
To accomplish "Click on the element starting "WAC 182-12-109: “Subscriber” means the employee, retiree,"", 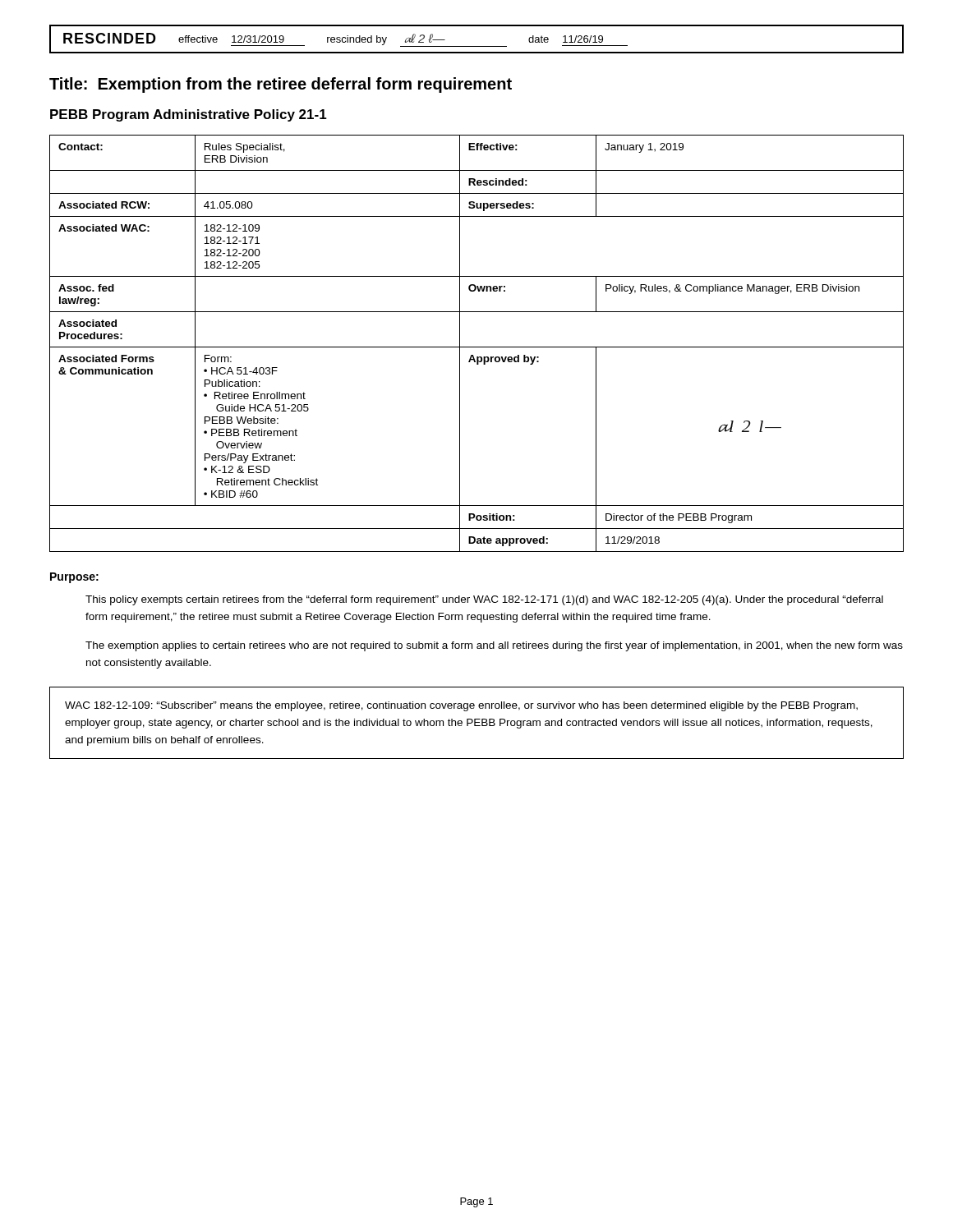I will click(469, 722).
